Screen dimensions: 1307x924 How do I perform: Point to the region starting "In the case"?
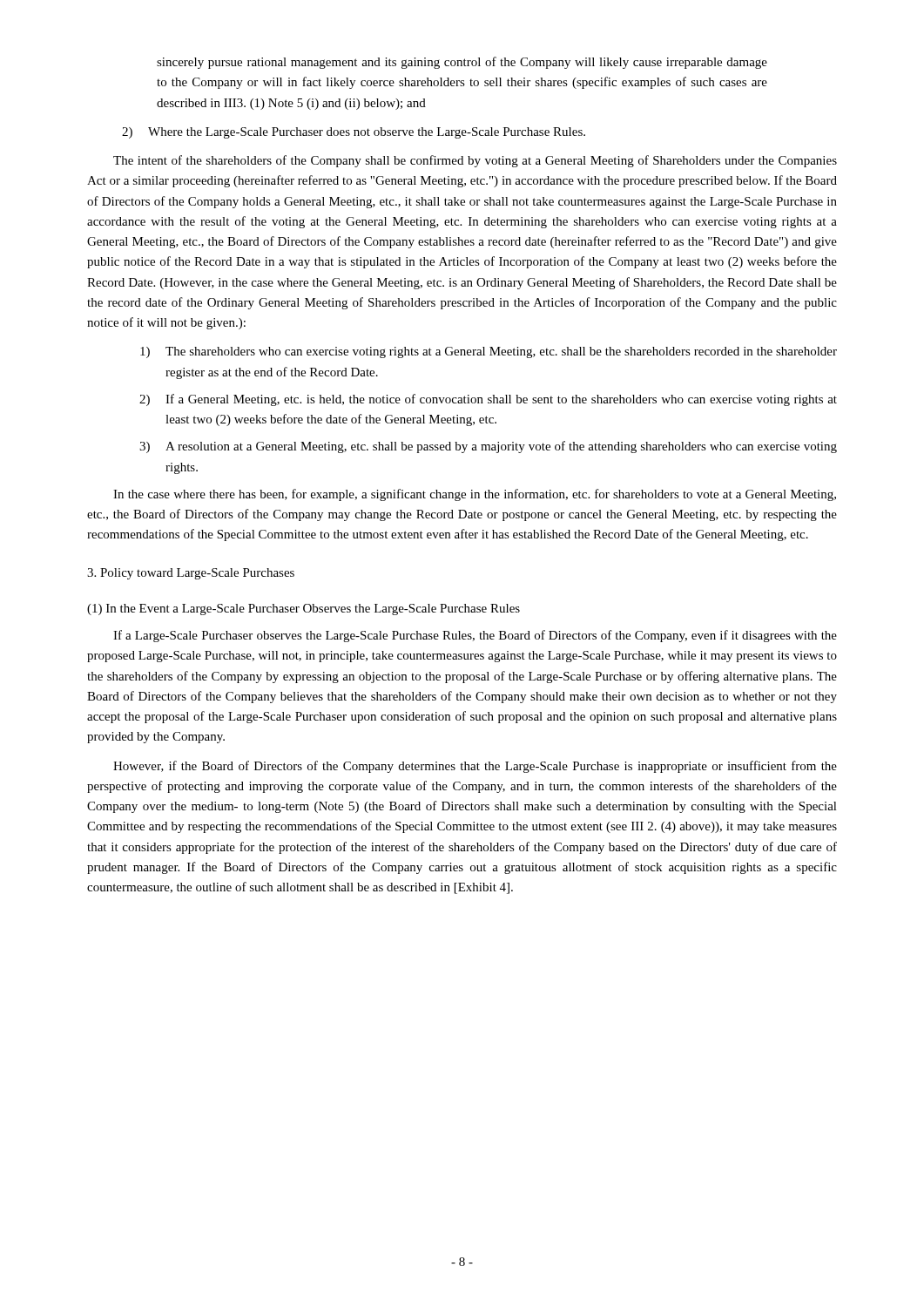pos(462,514)
